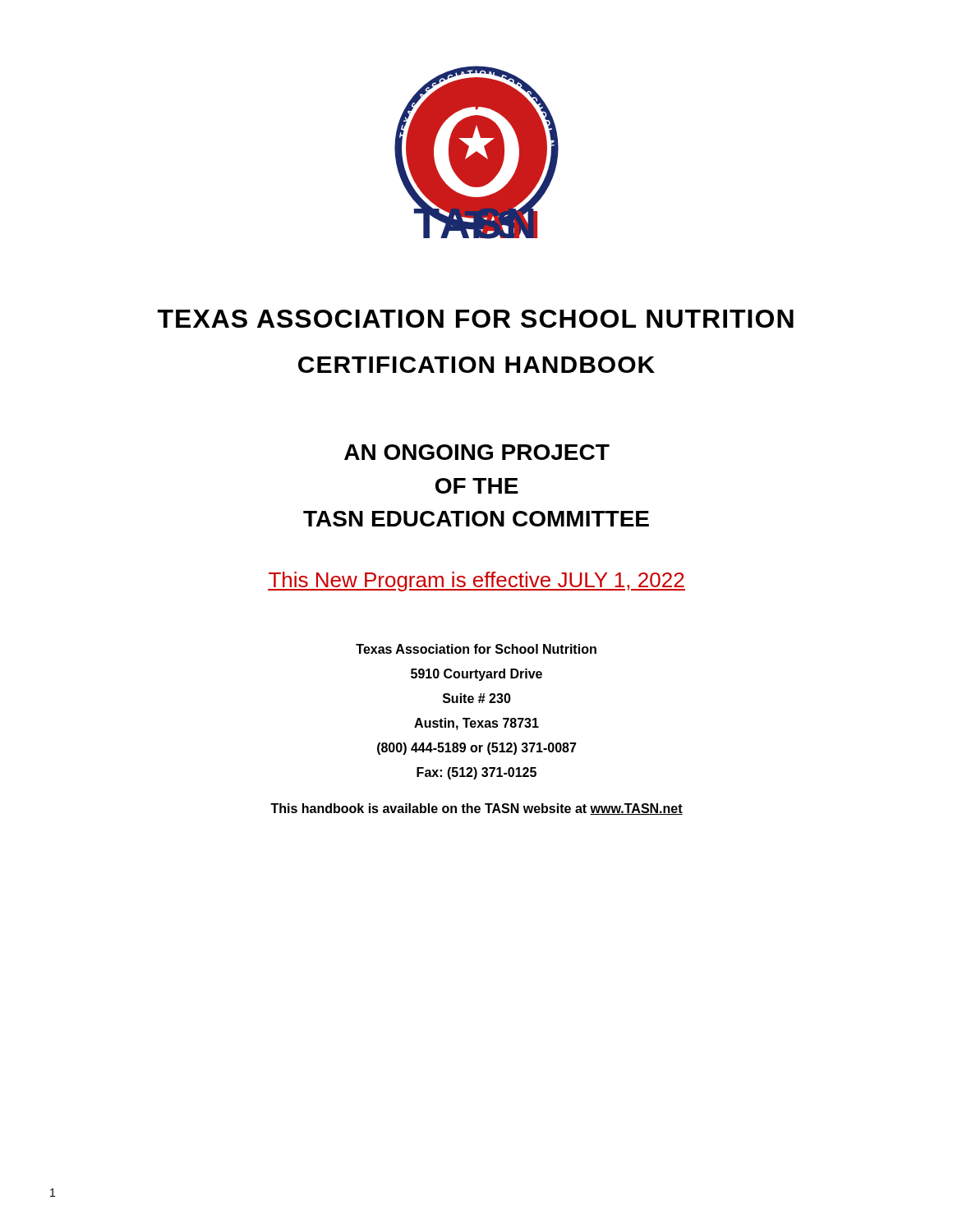Click on the title that says "TEXAS ASSOCIATION FOR SCHOOL NUTRITION"
This screenshot has height=1232, width=953.
[476, 319]
